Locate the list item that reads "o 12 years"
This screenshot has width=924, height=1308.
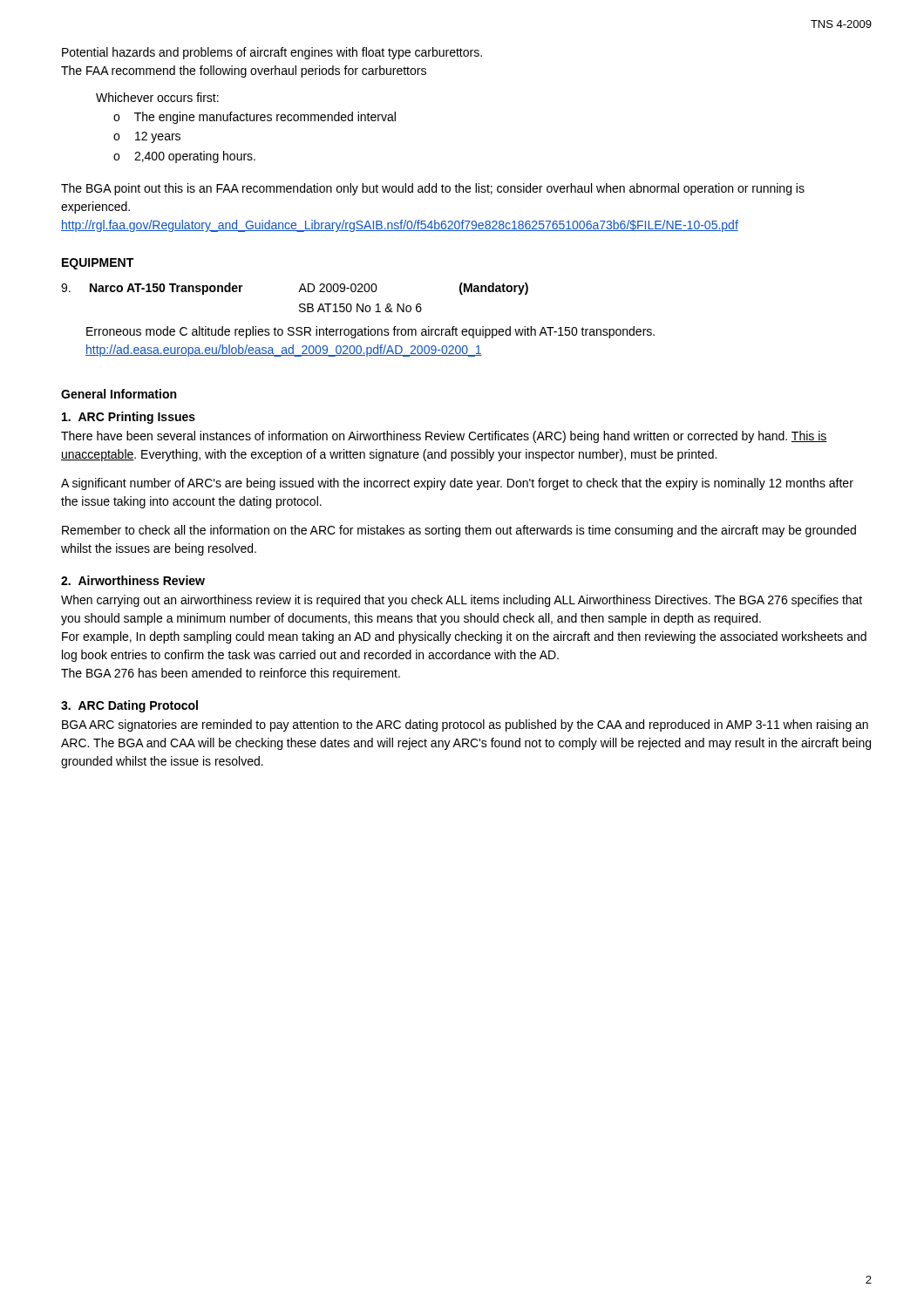(147, 137)
